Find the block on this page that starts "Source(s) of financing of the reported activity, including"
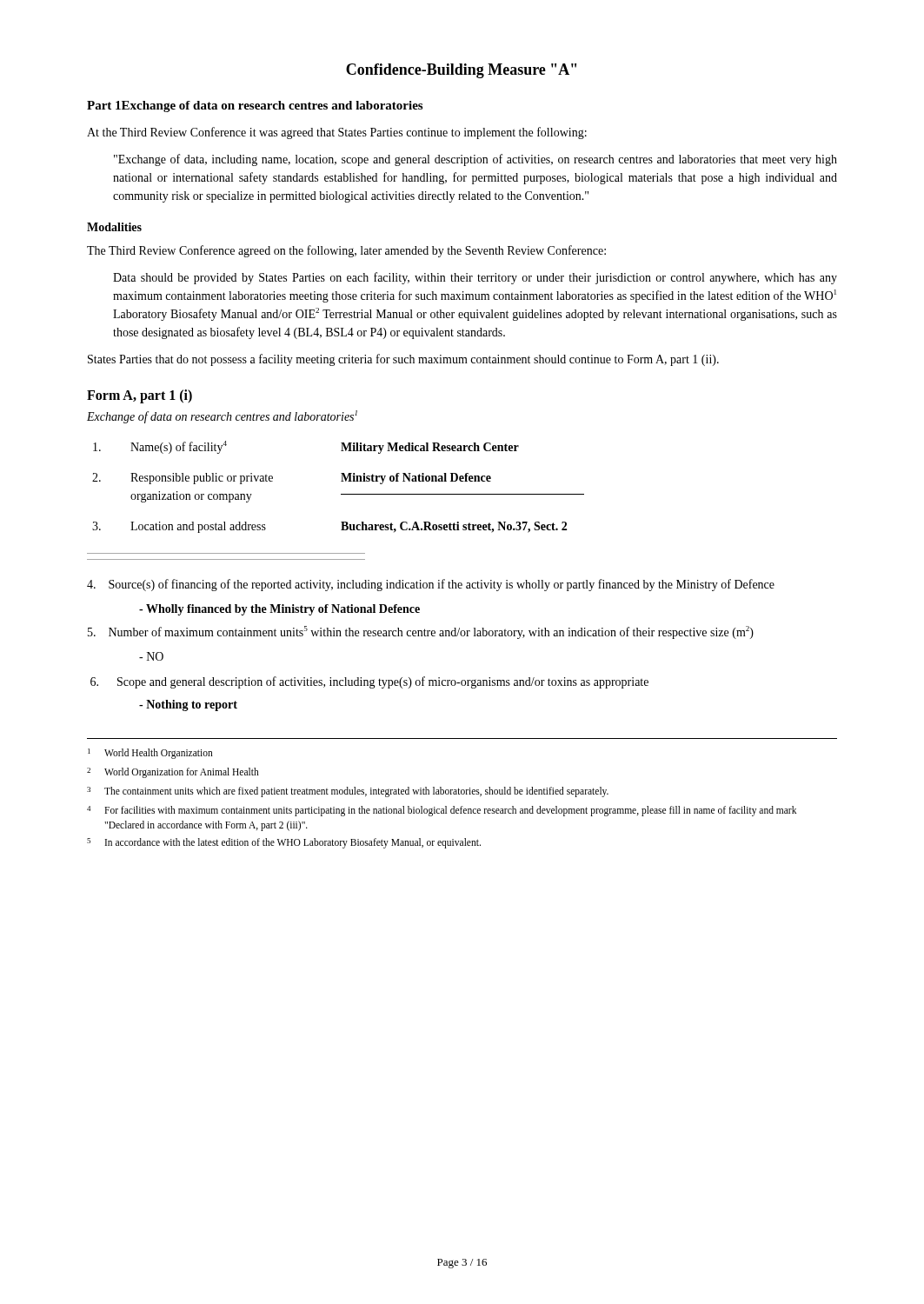Image resolution: width=924 pixels, height=1304 pixels. tap(431, 584)
